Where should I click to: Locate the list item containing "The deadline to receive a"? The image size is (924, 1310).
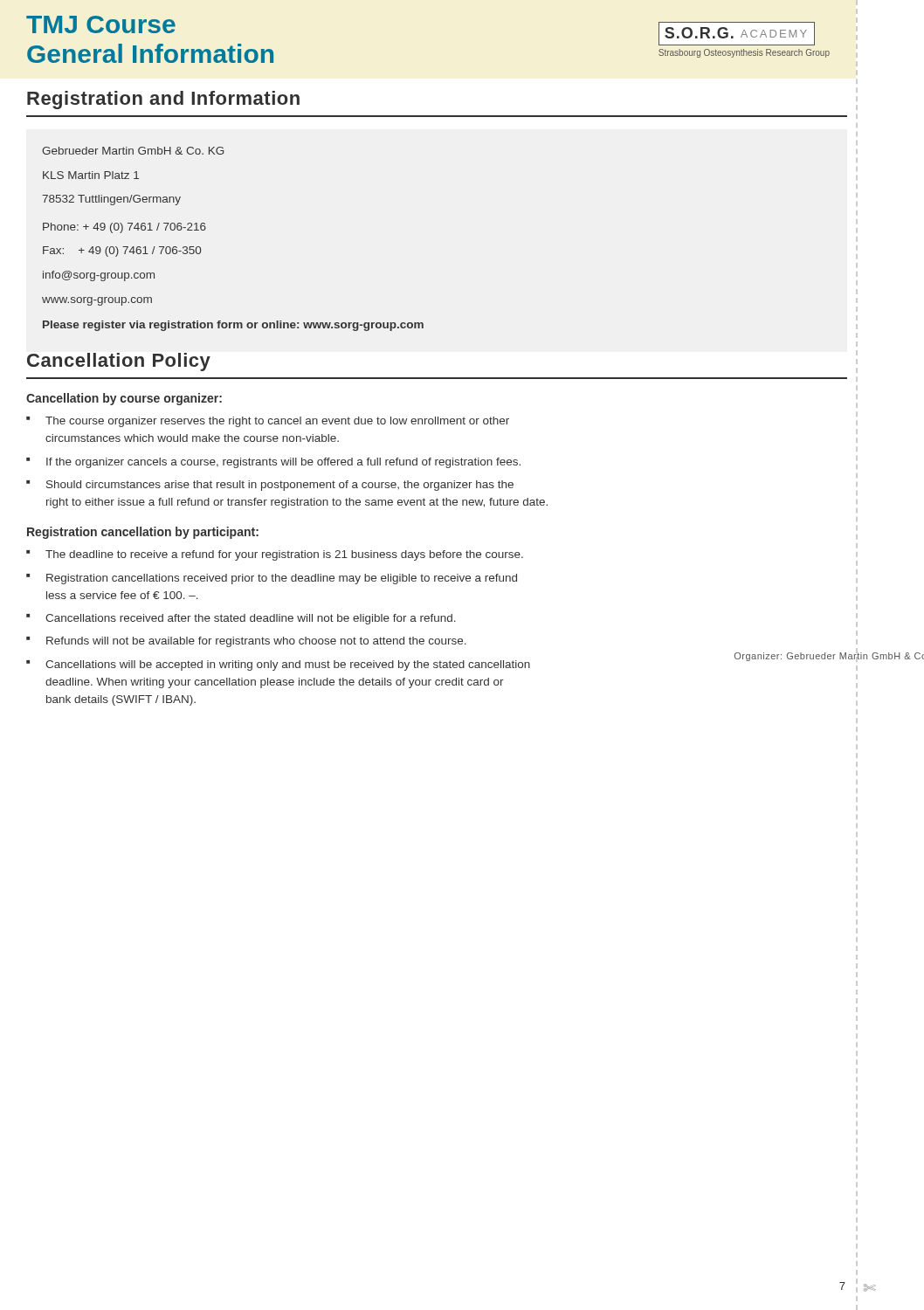point(285,554)
